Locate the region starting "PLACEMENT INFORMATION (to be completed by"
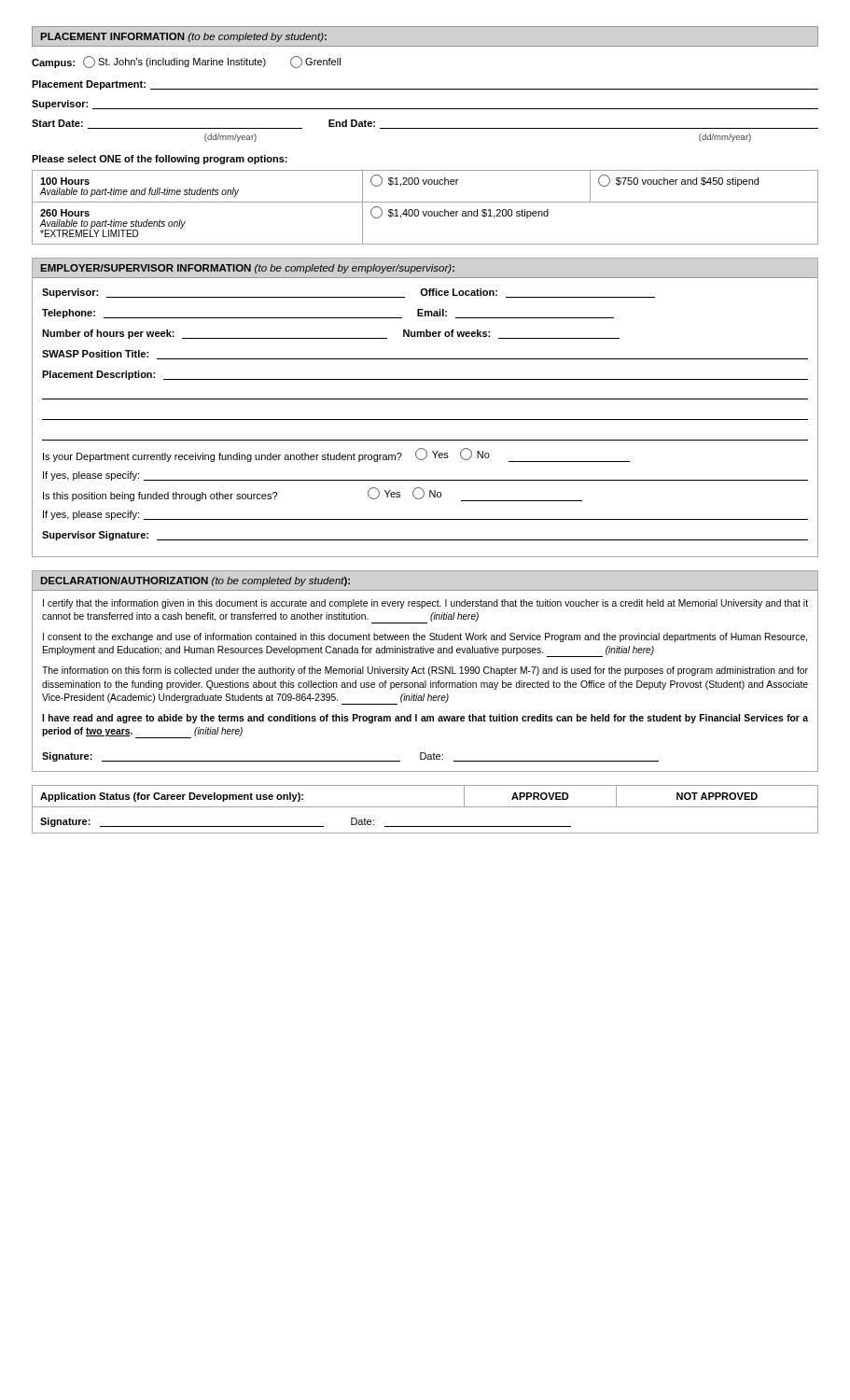 pos(184,36)
